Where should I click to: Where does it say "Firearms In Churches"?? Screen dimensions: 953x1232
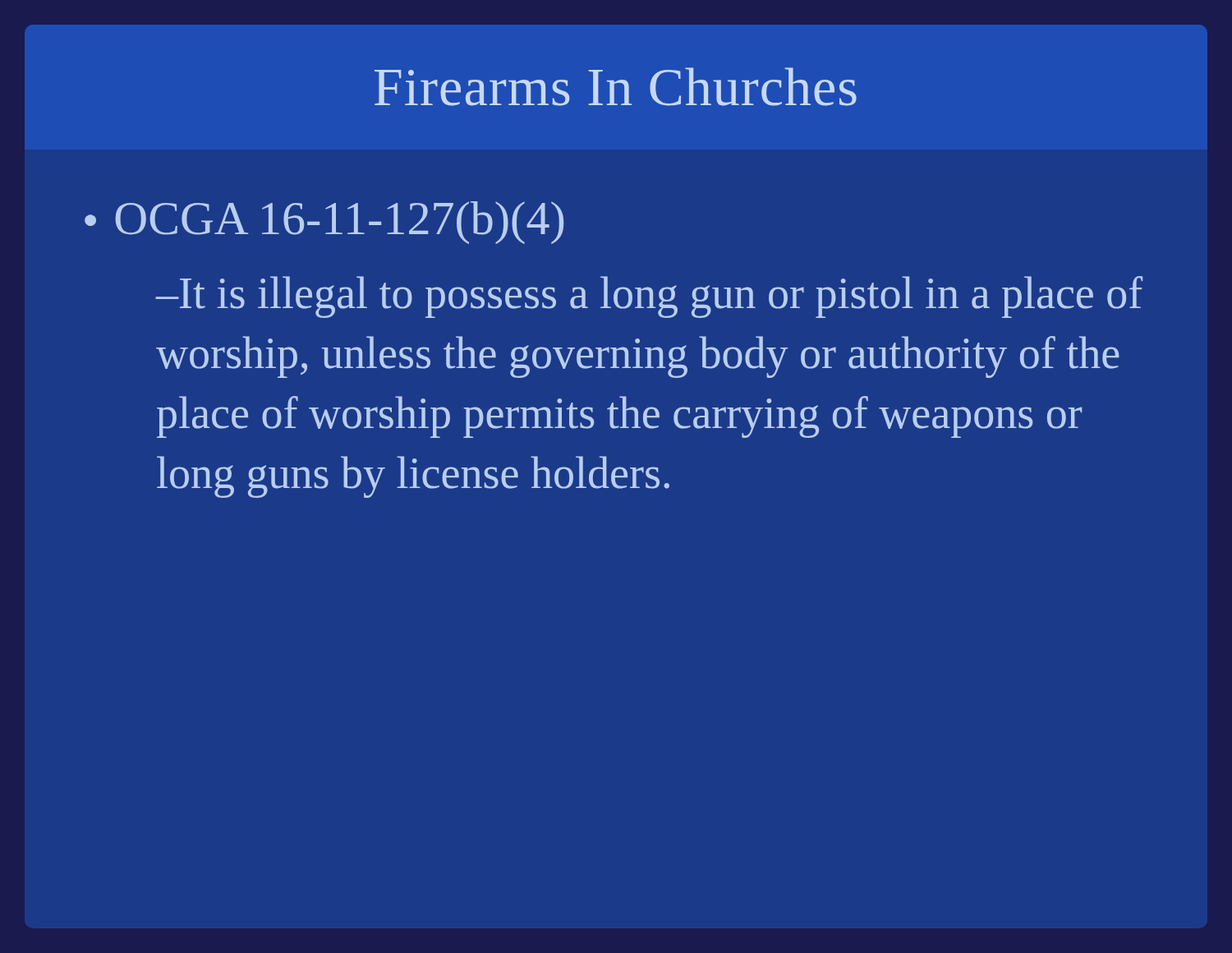pos(616,87)
